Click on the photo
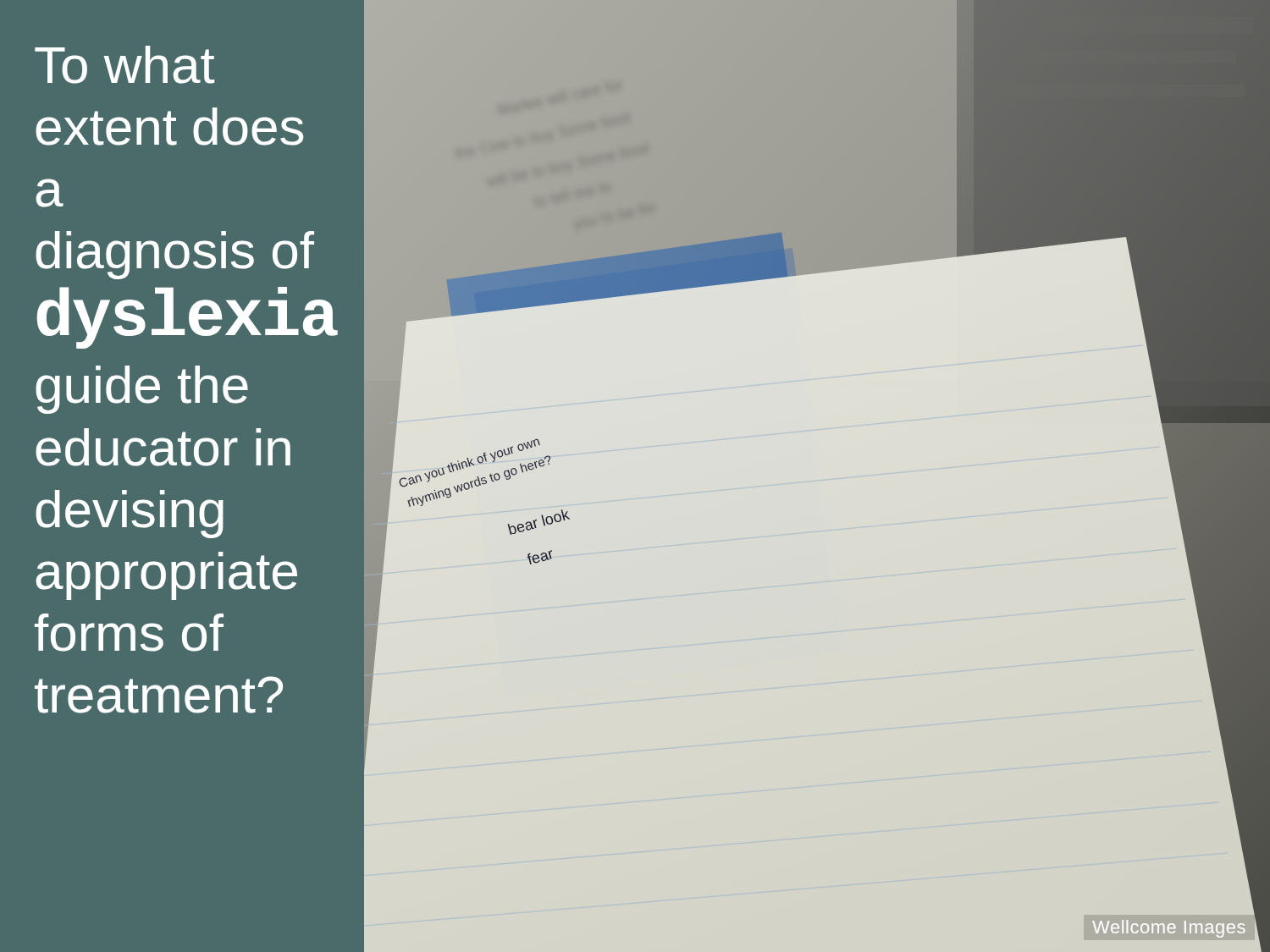The image size is (1270, 952). (x=817, y=476)
